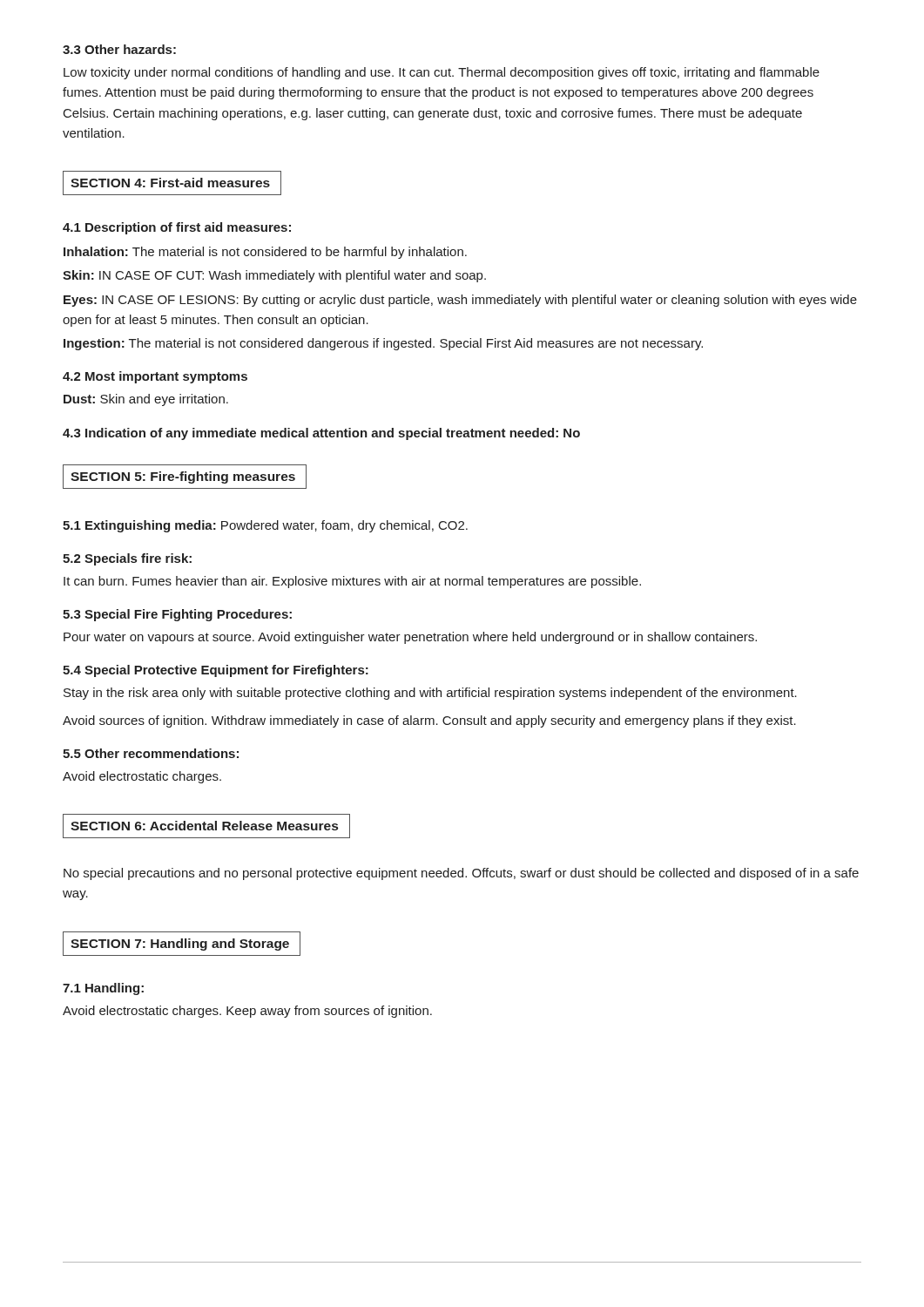Locate the text block that reads "Skin: IN CASE"
This screenshot has height=1307, width=924.
pos(275,275)
